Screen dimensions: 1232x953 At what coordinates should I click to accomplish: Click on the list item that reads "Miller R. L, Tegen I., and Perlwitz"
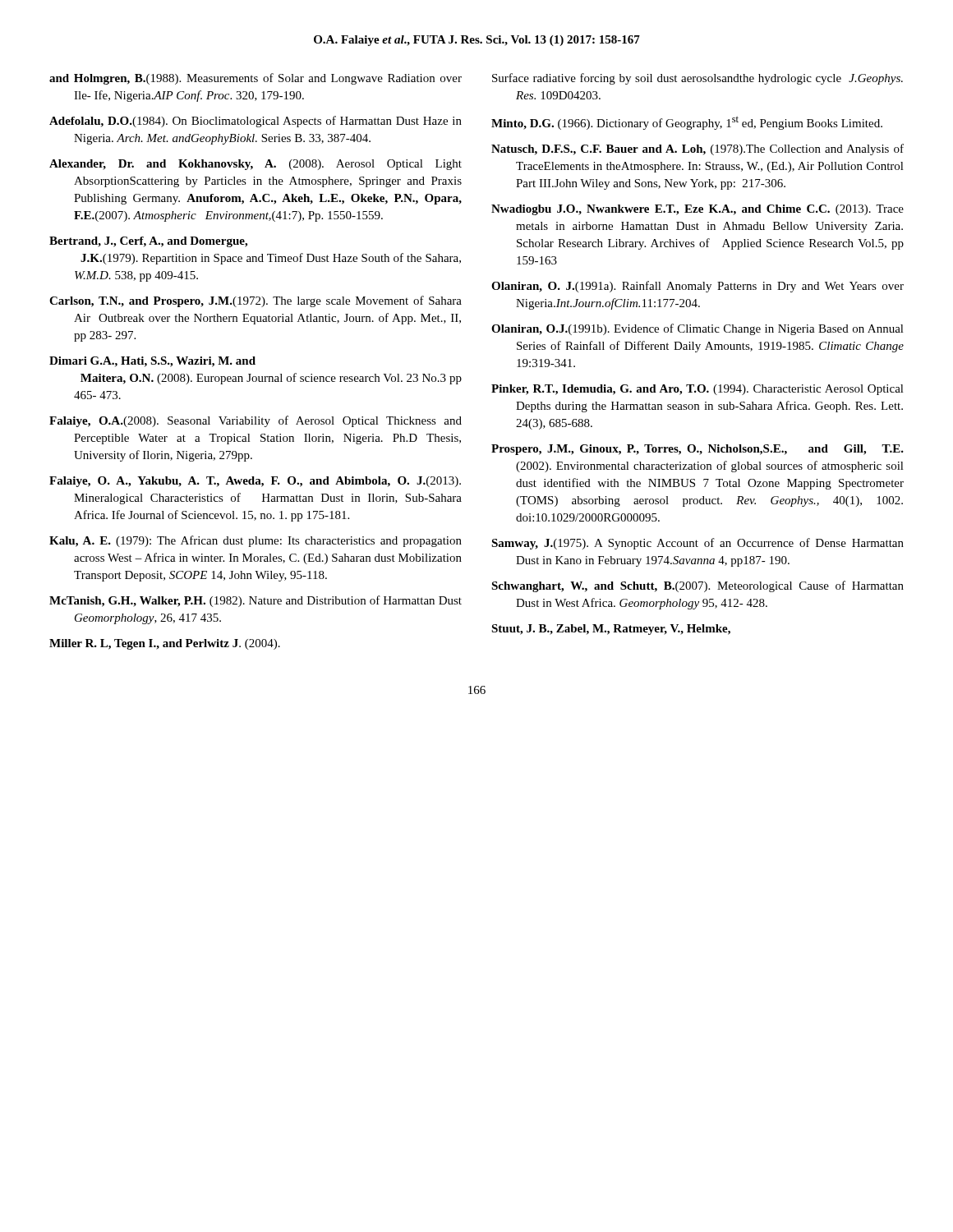[165, 643]
